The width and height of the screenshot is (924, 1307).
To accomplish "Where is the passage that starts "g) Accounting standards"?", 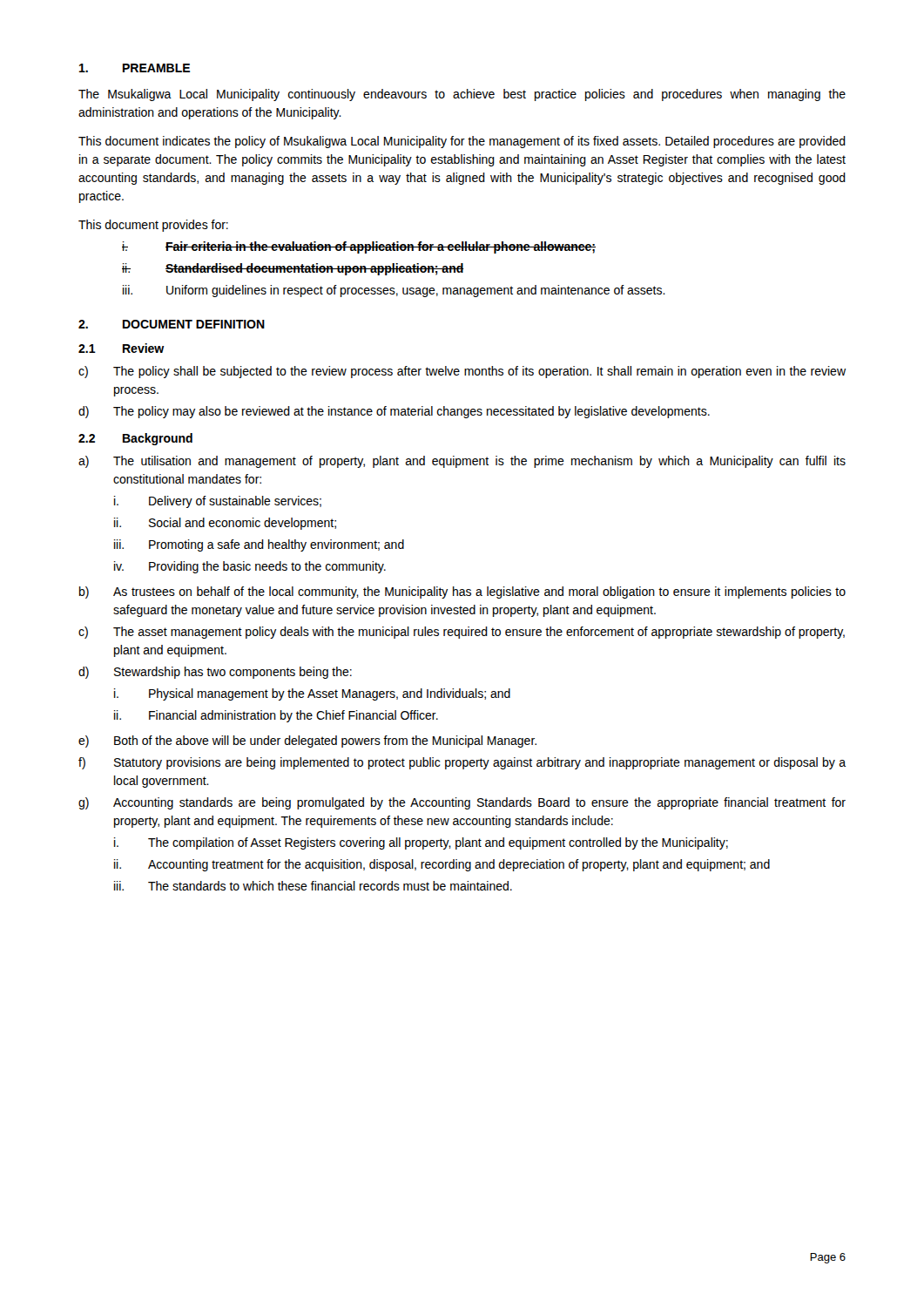I will (462, 812).
